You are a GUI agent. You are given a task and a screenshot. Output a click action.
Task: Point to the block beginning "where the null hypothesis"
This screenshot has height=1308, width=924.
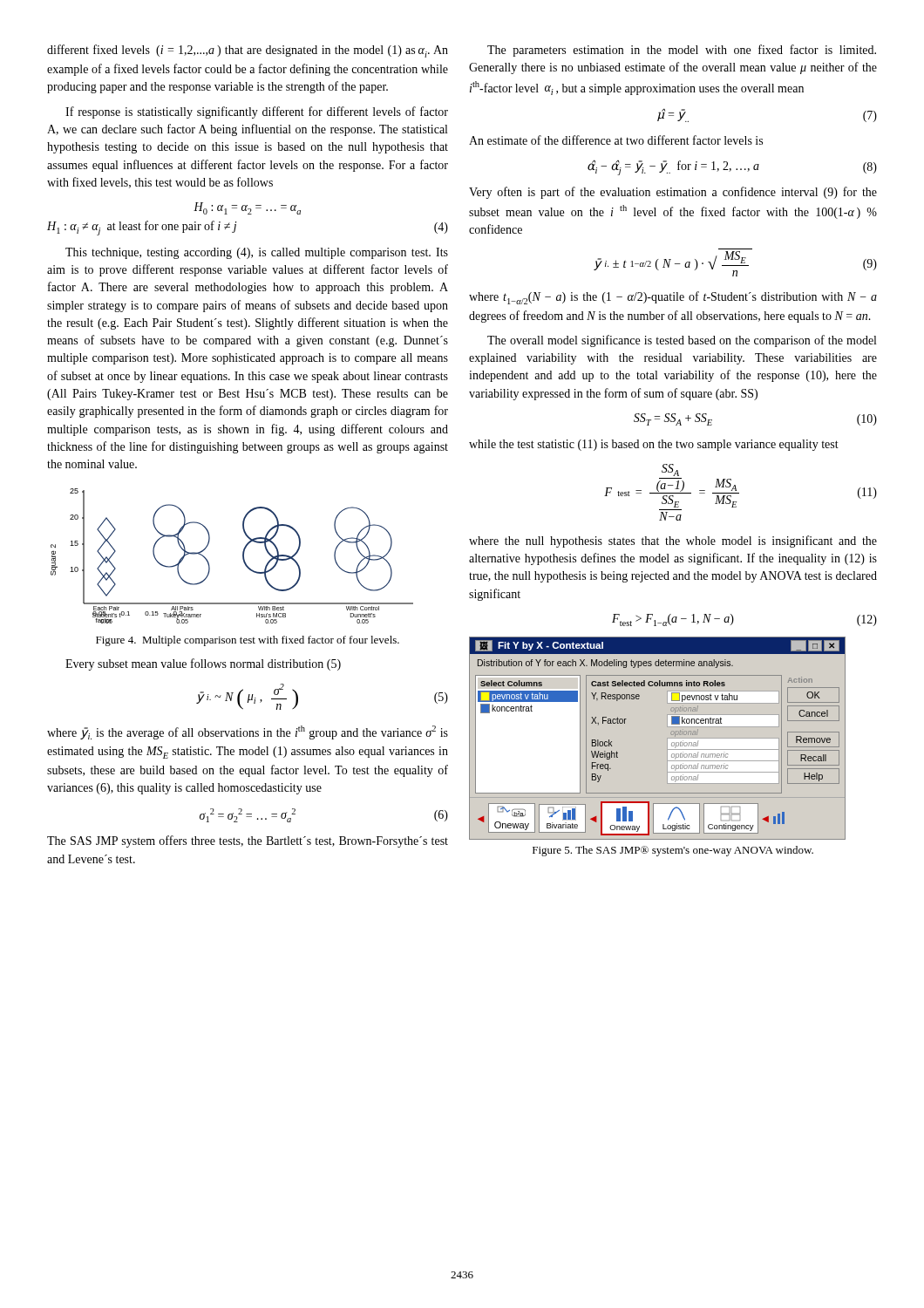(673, 567)
